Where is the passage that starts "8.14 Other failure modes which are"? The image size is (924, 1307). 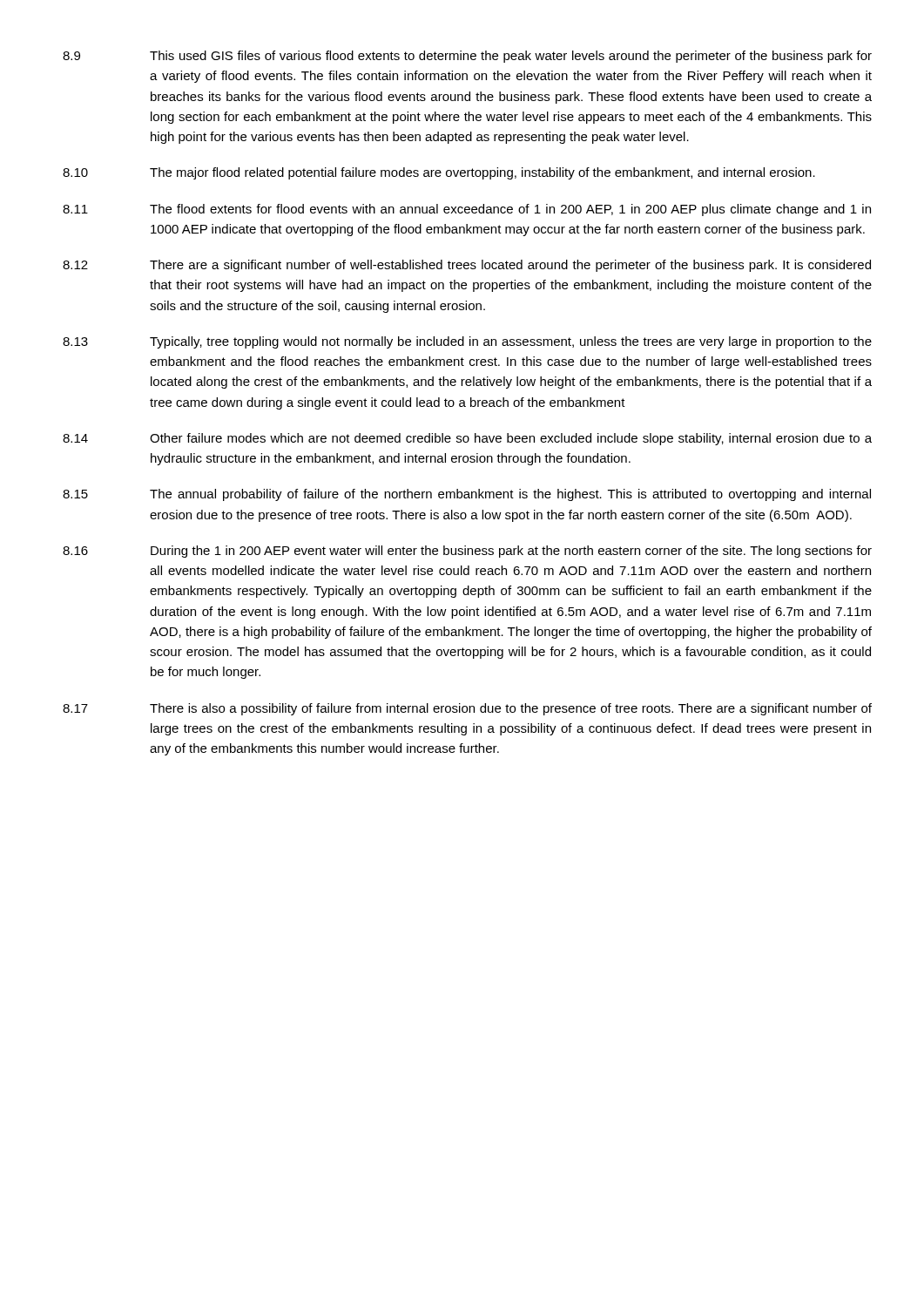pyautogui.click(x=467, y=448)
